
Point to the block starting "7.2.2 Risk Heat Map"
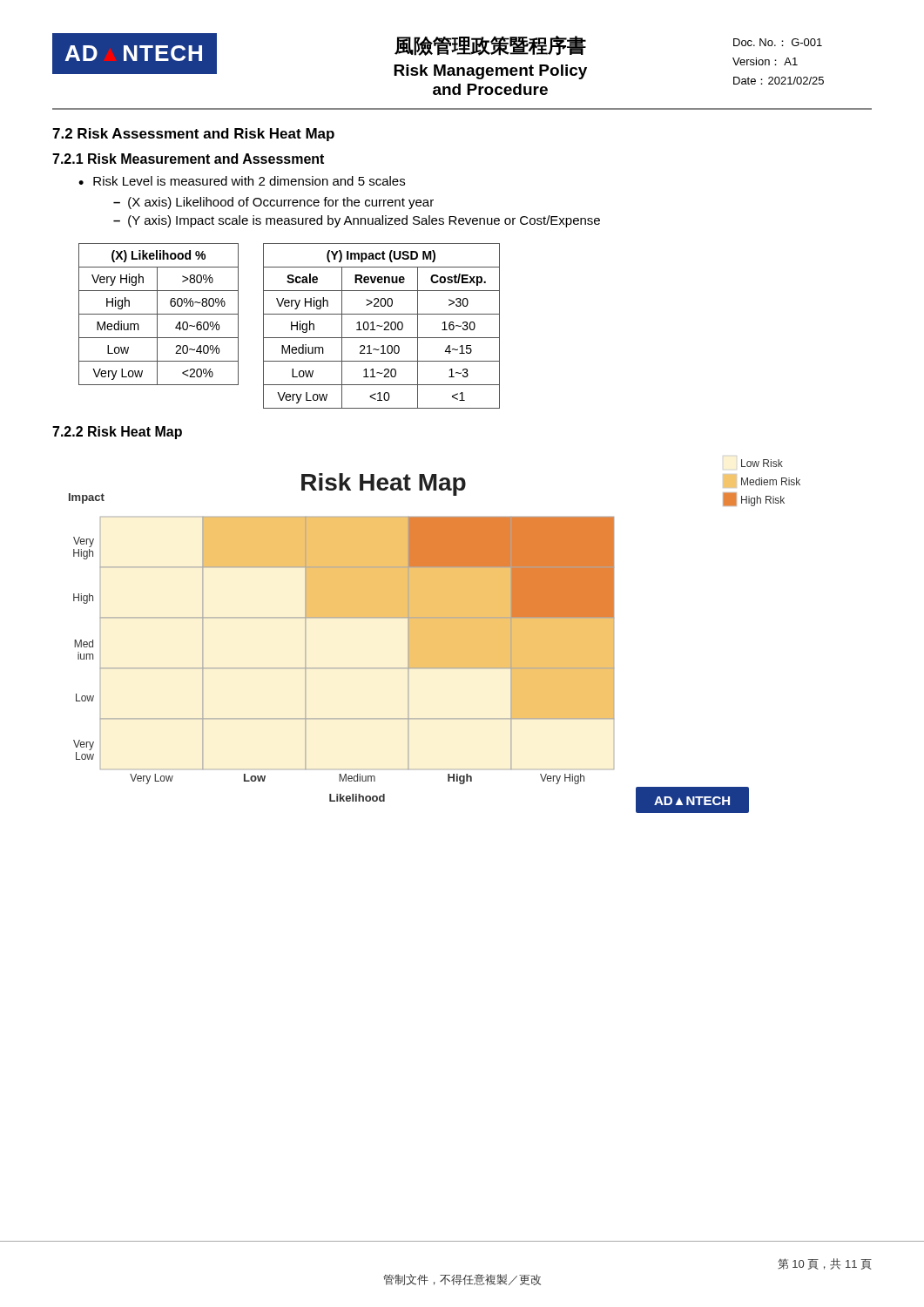[x=117, y=432]
